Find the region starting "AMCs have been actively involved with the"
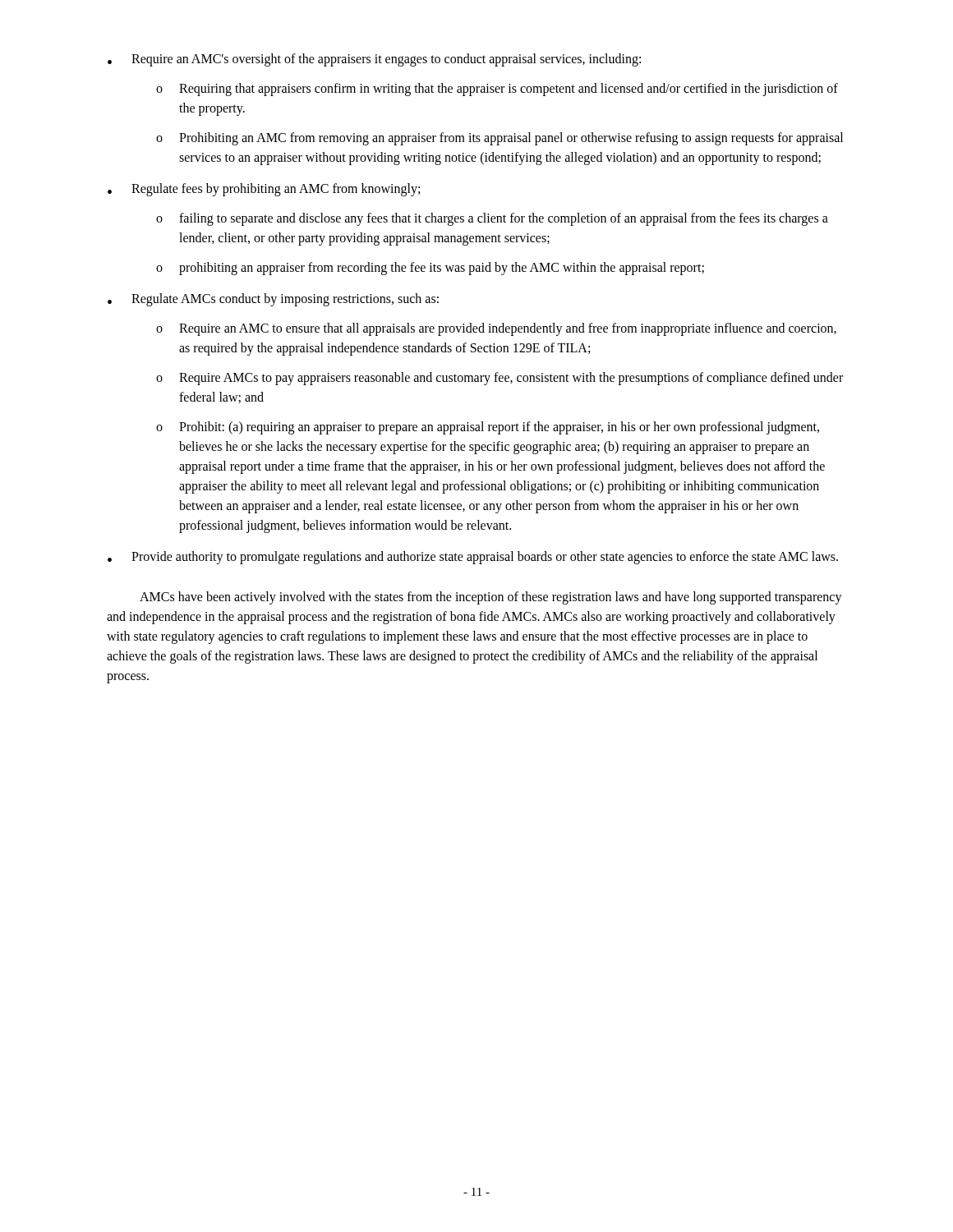953x1232 pixels. 474,636
